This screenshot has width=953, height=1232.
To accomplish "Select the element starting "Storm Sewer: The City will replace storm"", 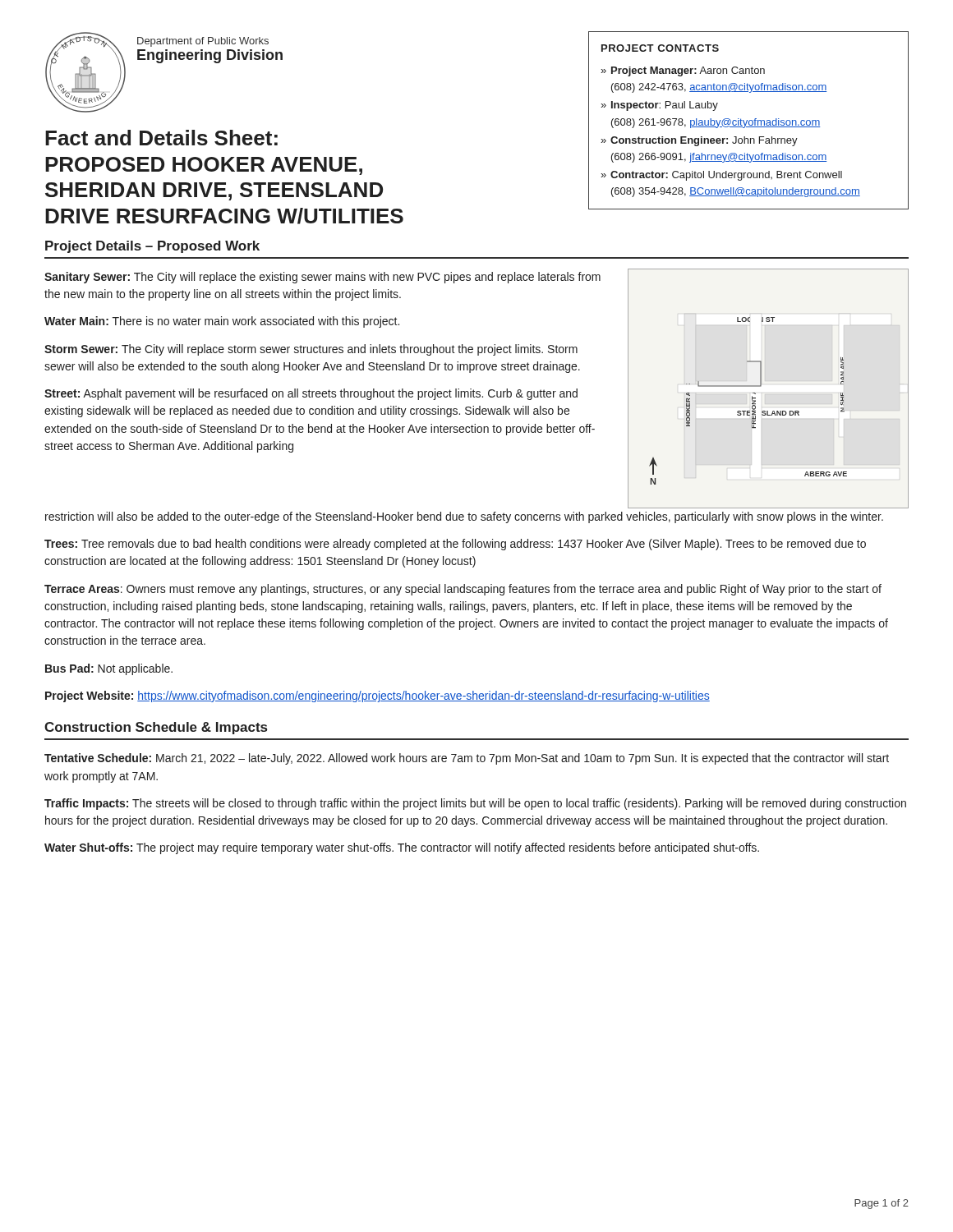I will coord(312,358).
